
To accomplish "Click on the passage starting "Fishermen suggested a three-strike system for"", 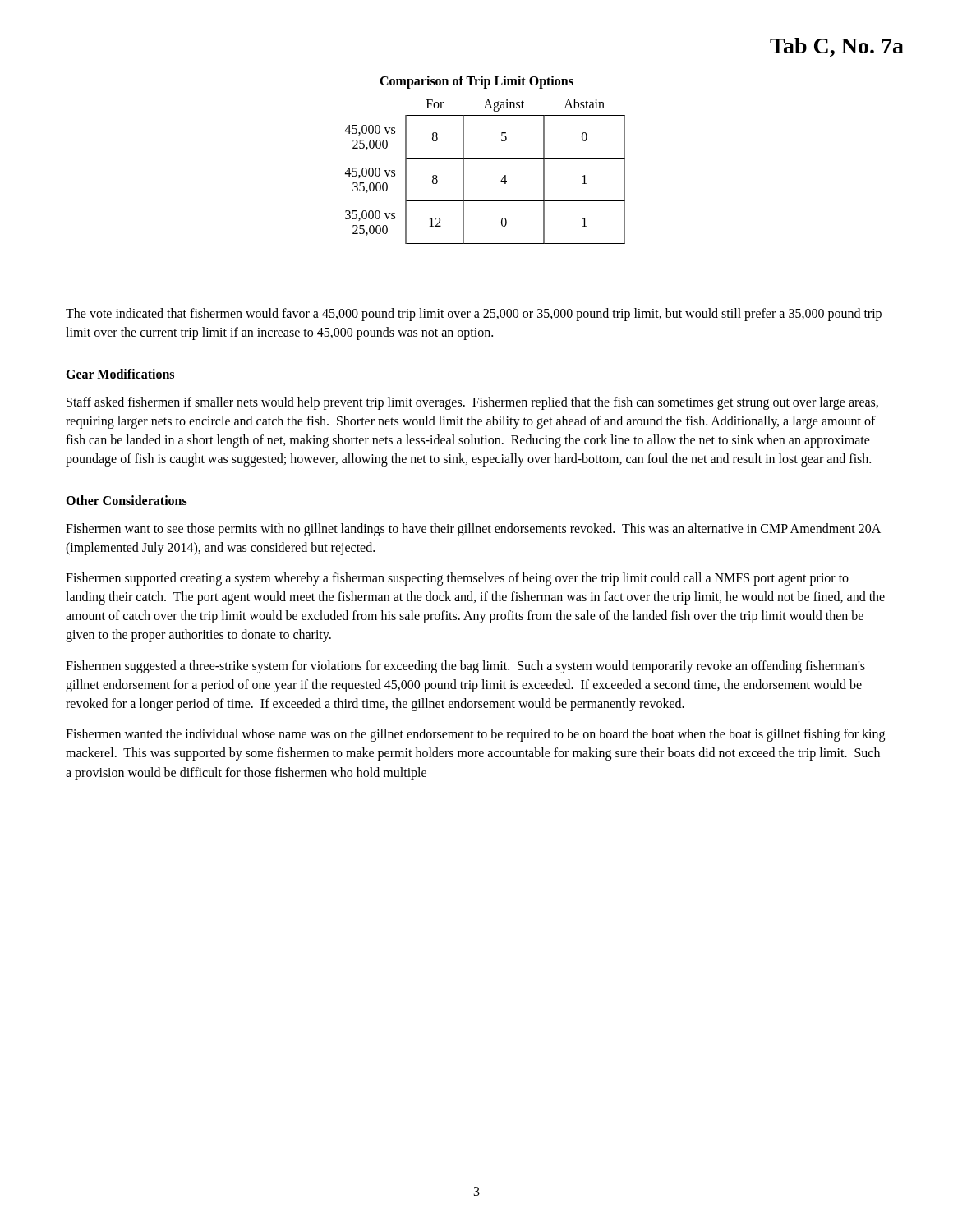I will coord(465,684).
